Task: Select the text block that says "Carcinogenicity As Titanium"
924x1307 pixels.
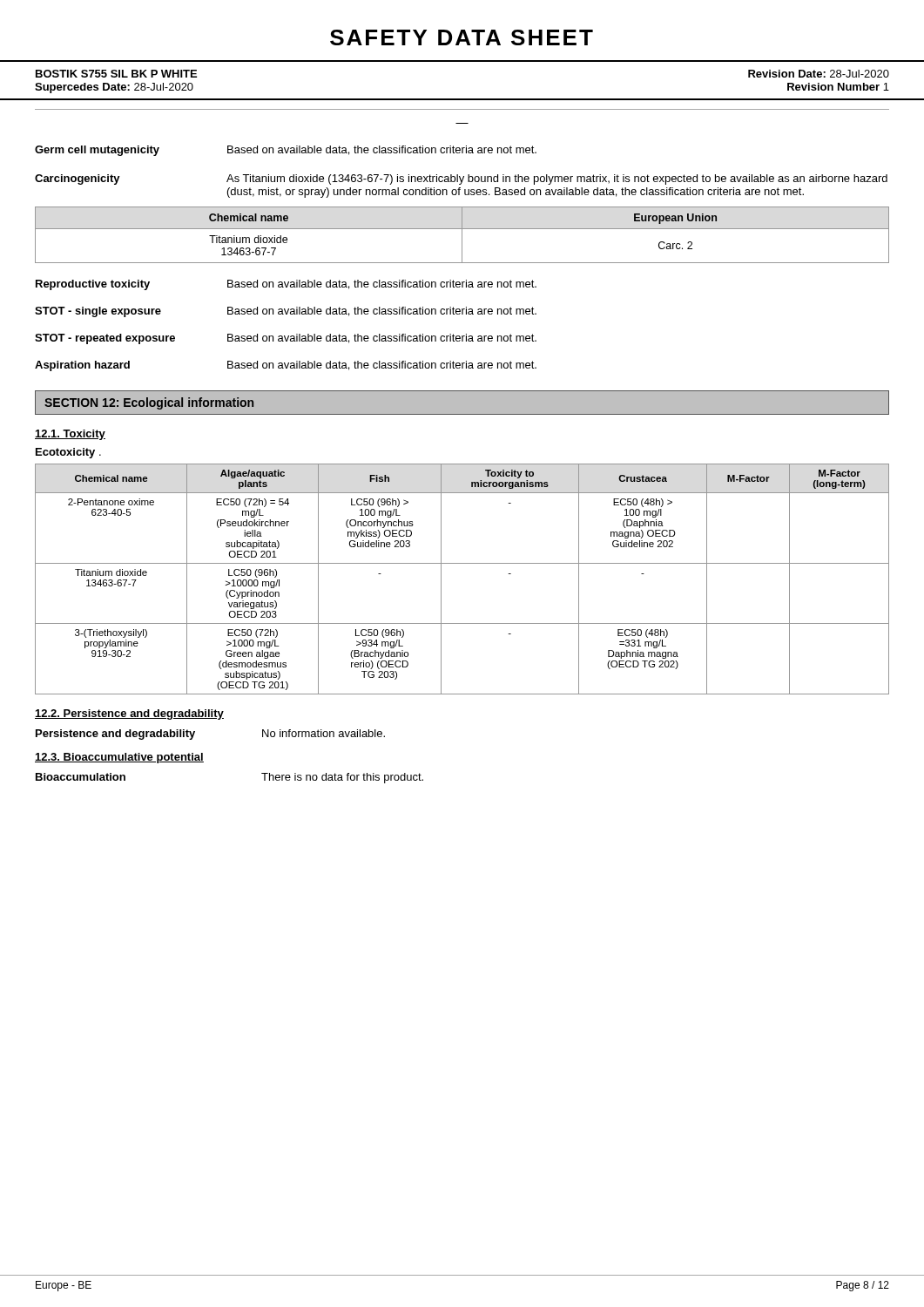Action: (x=462, y=185)
